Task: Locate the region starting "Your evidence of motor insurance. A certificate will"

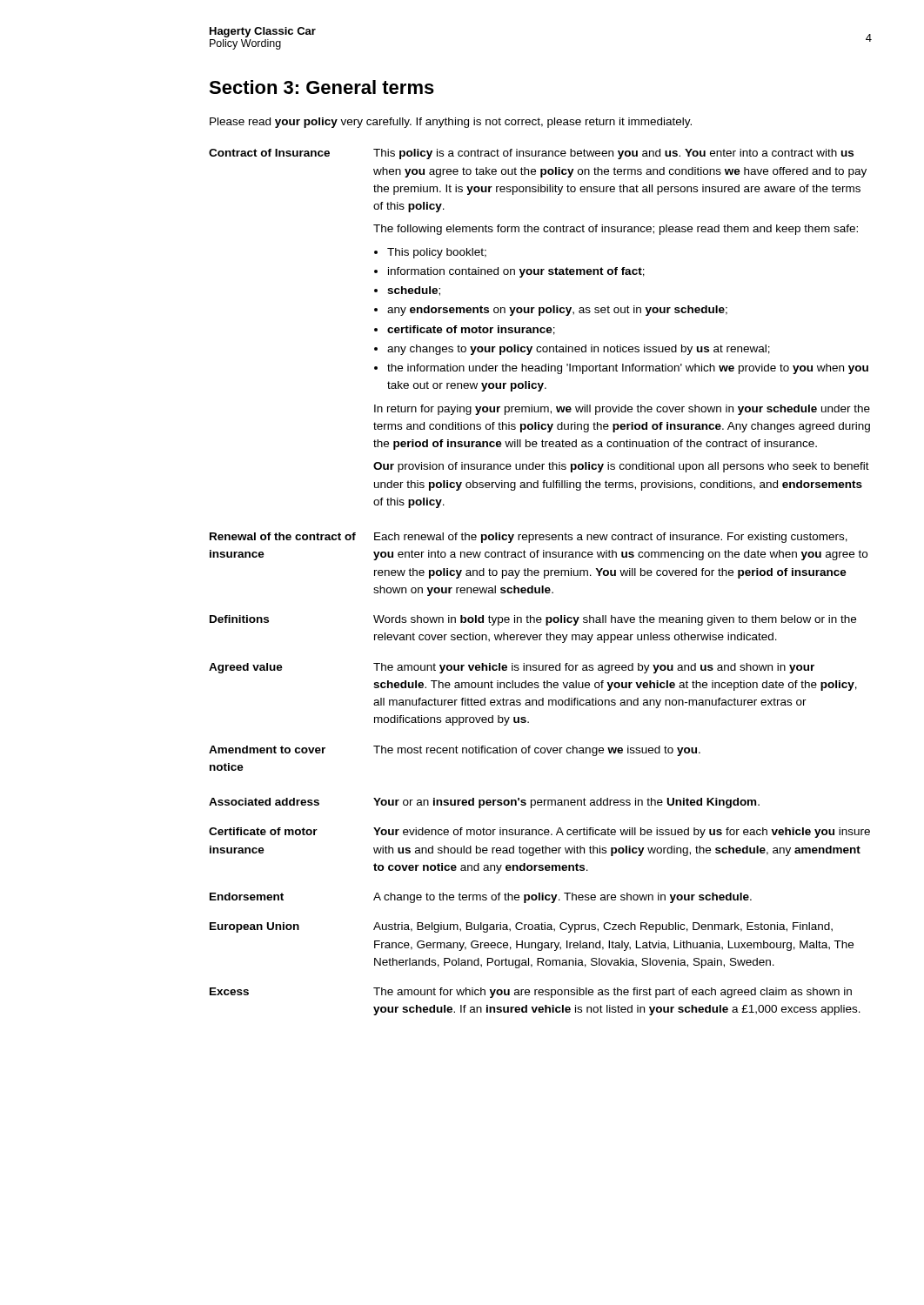Action: pos(622,849)
